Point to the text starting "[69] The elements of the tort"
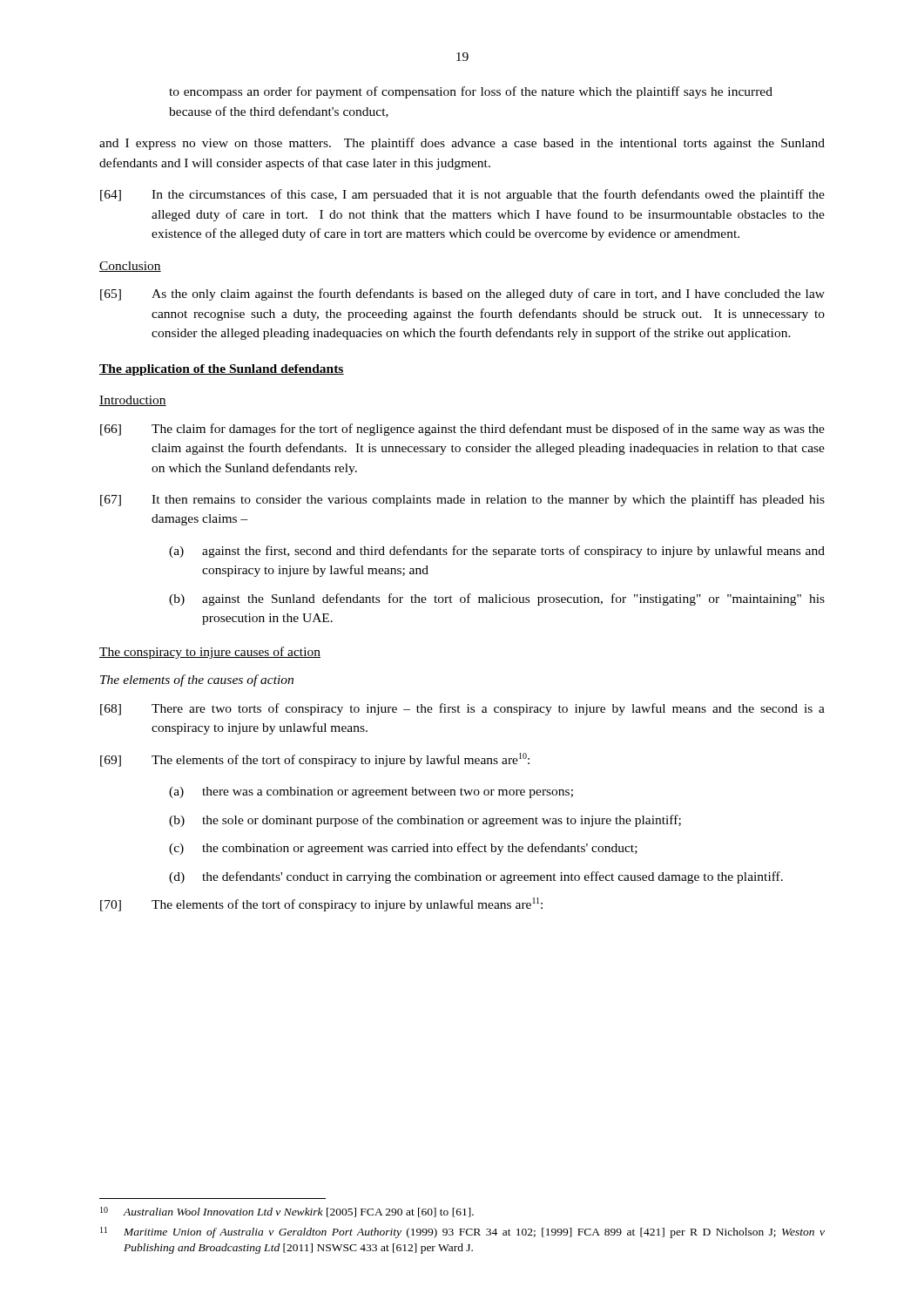Image resolution: width=924 pixels, height=1307 pixels. [462, 760]
